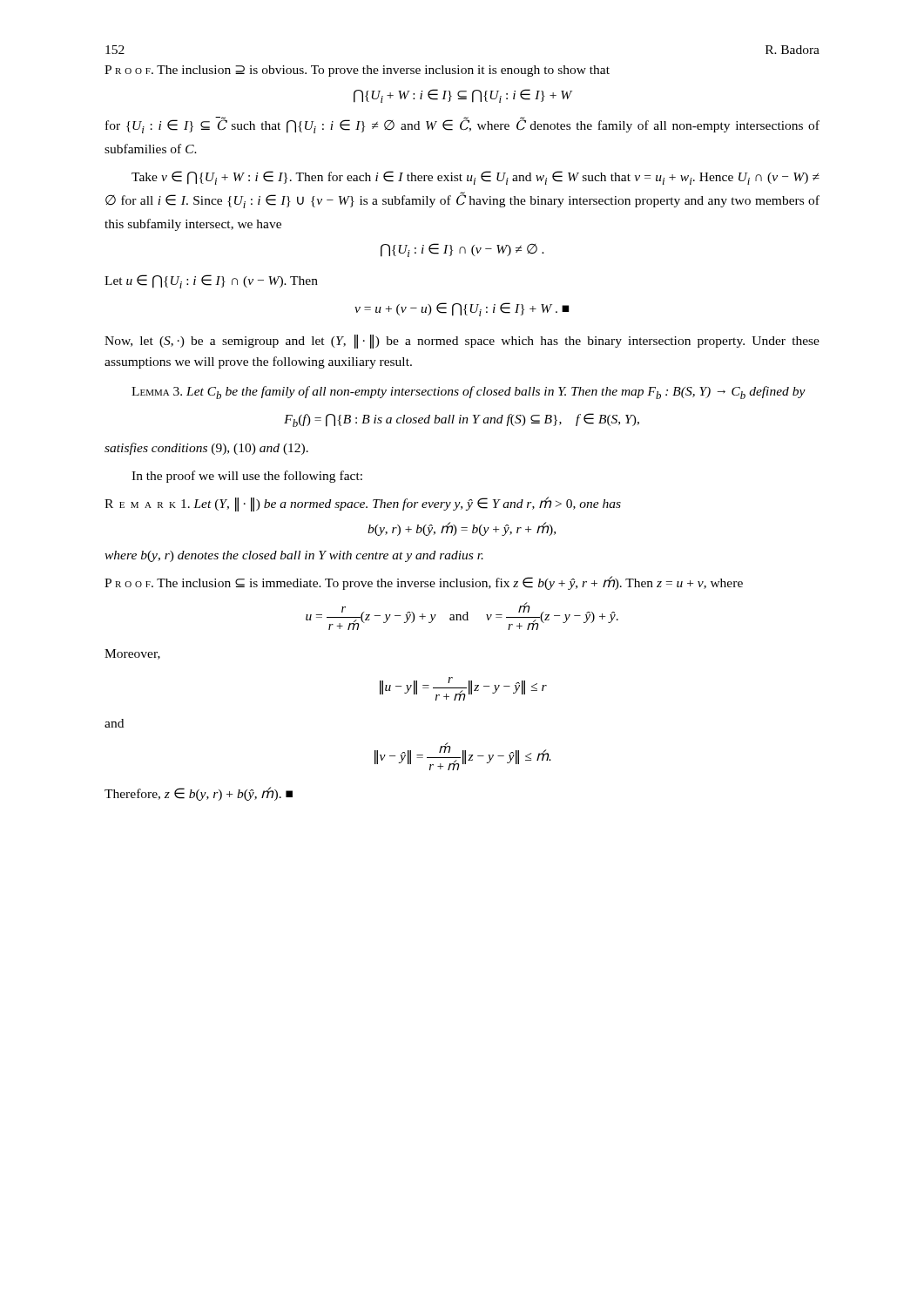924x1307 pixels.
Task: Find the passage starting "for {Ui :"
Action: [462, 137]
